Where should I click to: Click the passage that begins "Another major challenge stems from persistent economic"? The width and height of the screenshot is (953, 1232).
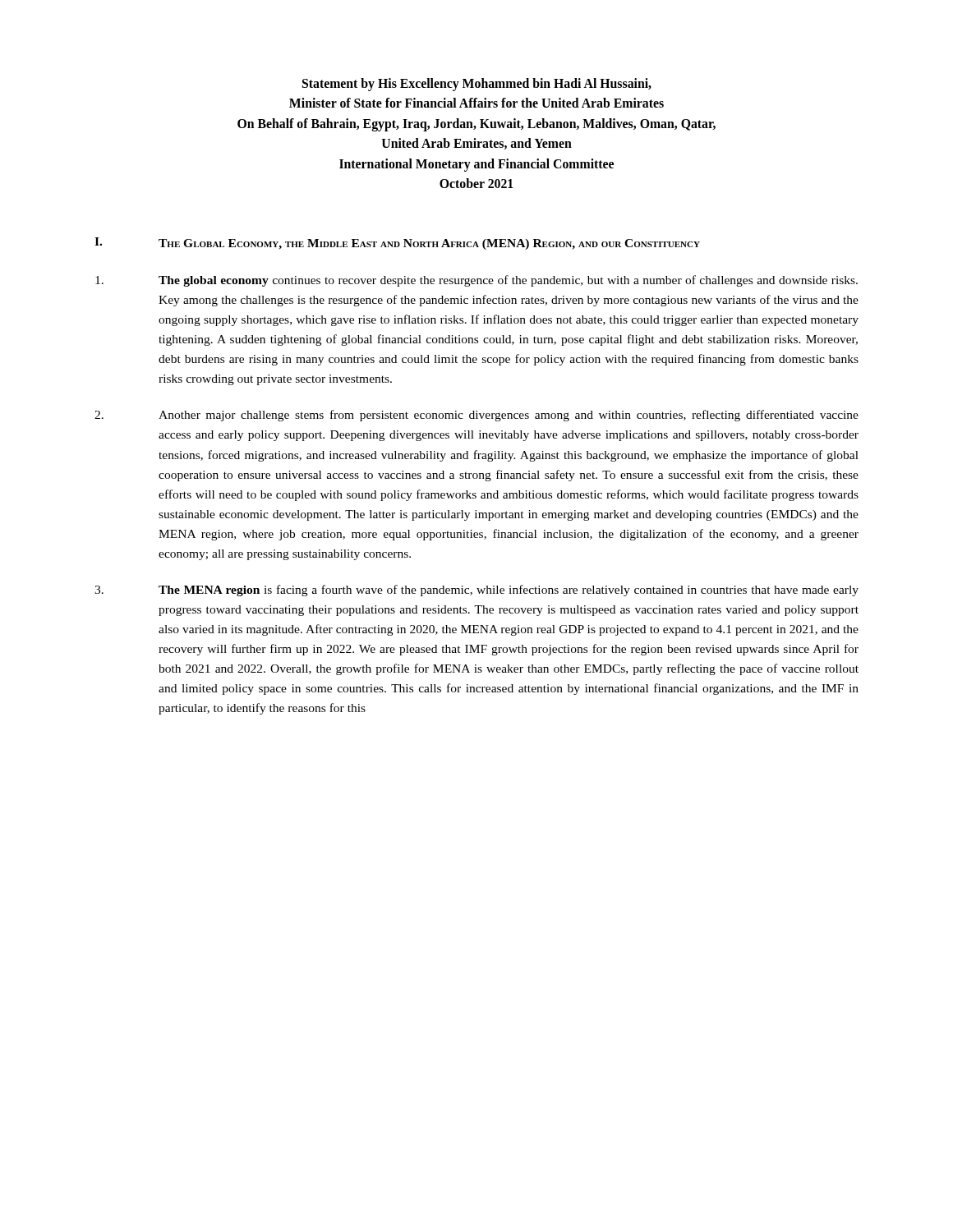pos(476,484)
